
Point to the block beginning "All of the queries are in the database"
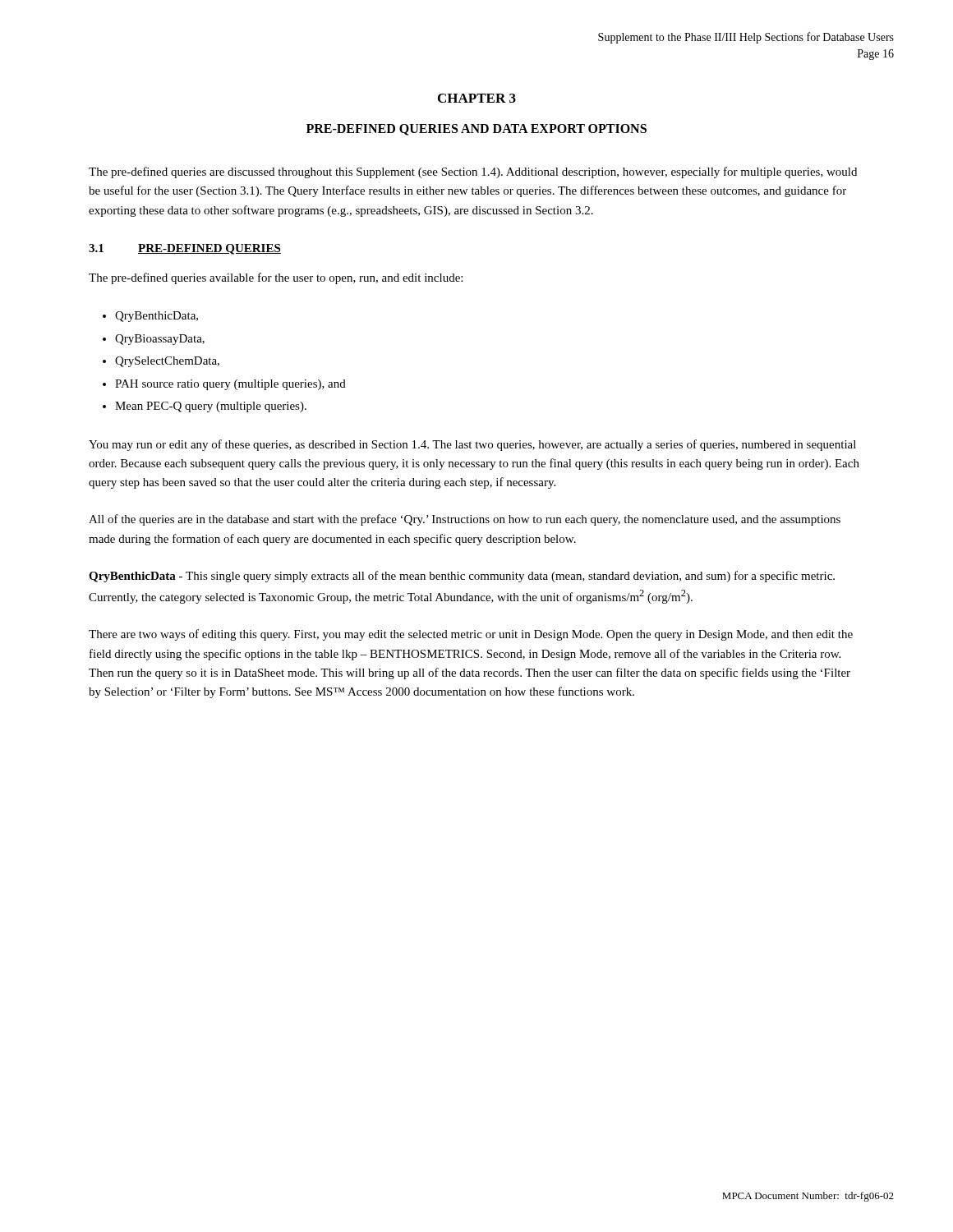(x=465, y=529)
